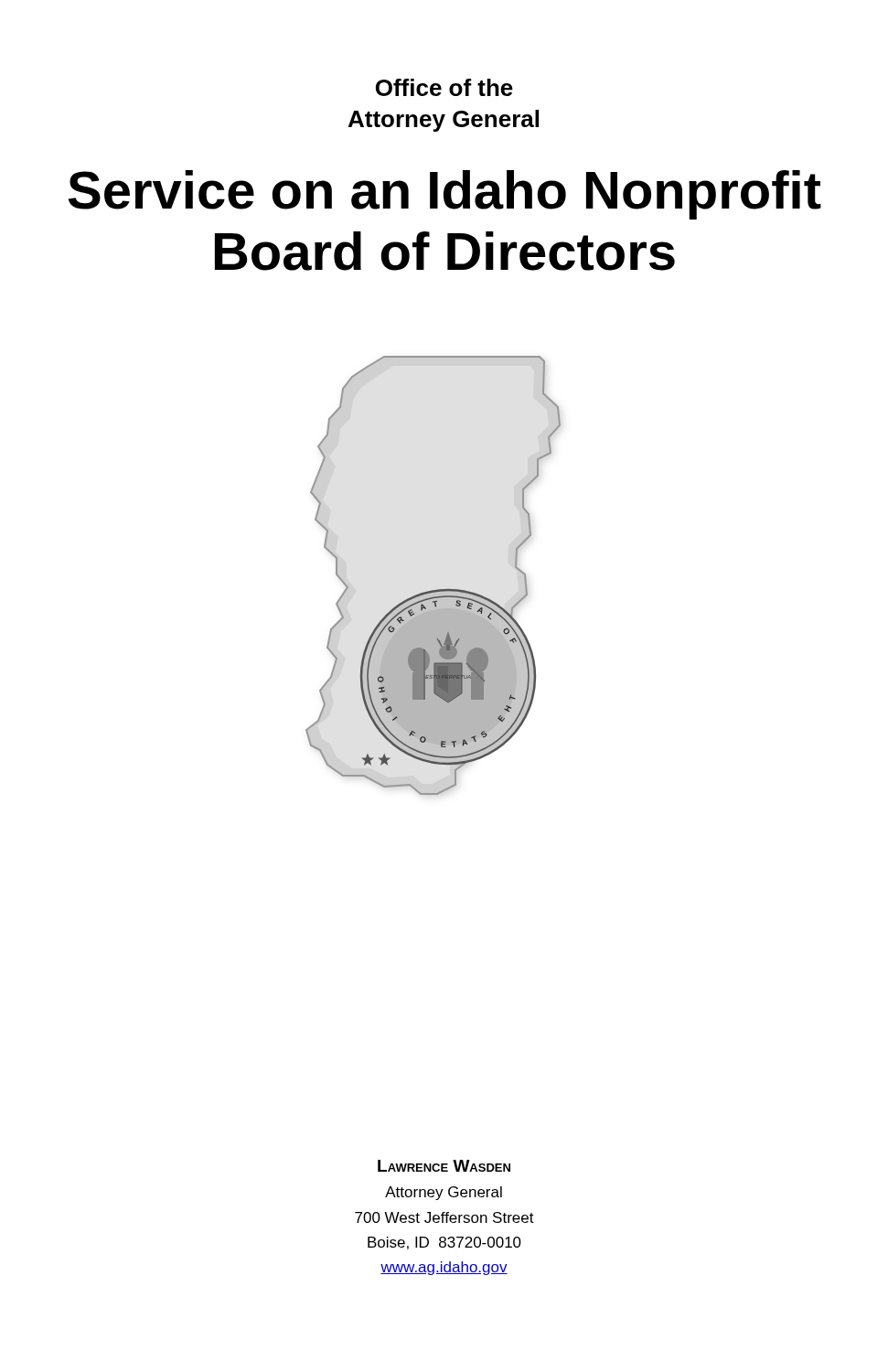This screenshot has width=888, height=1372.
Task: Select the region starting "Service on an Idaho NonprofitBoard of Directors"
Action: [x=444, y=221]
